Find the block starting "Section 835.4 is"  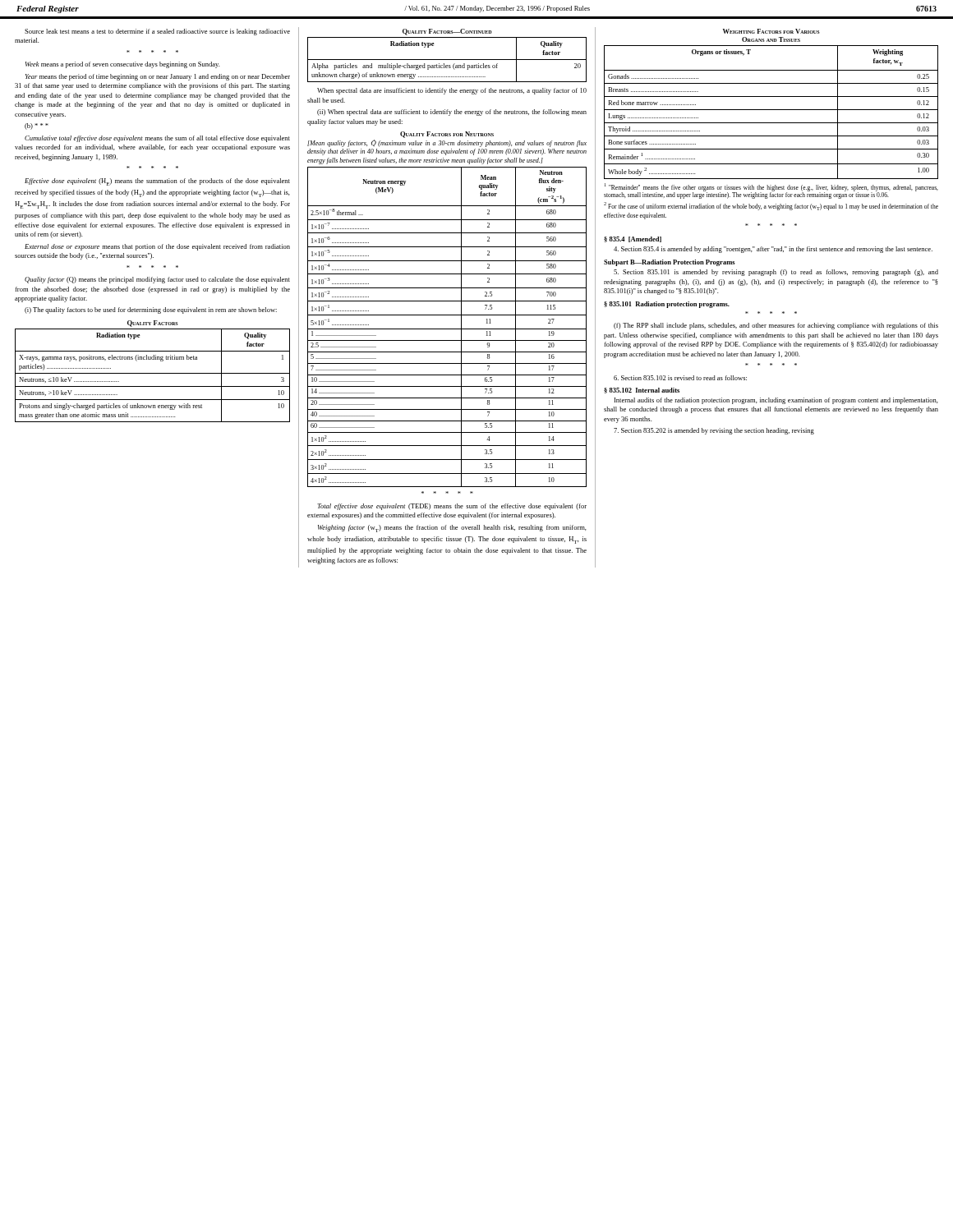(771, 249)
